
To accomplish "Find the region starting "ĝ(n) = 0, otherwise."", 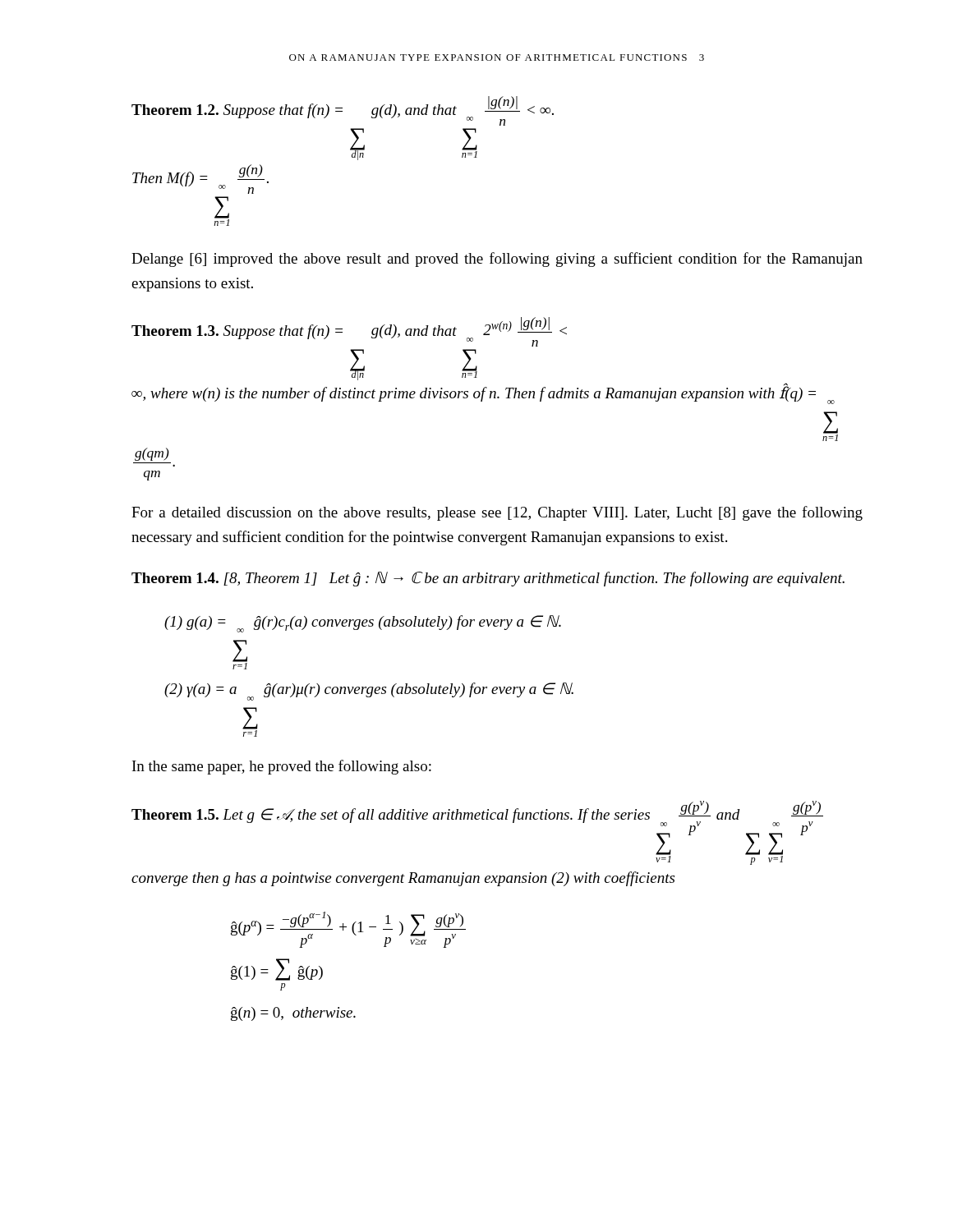I will tap(293, 1013).
